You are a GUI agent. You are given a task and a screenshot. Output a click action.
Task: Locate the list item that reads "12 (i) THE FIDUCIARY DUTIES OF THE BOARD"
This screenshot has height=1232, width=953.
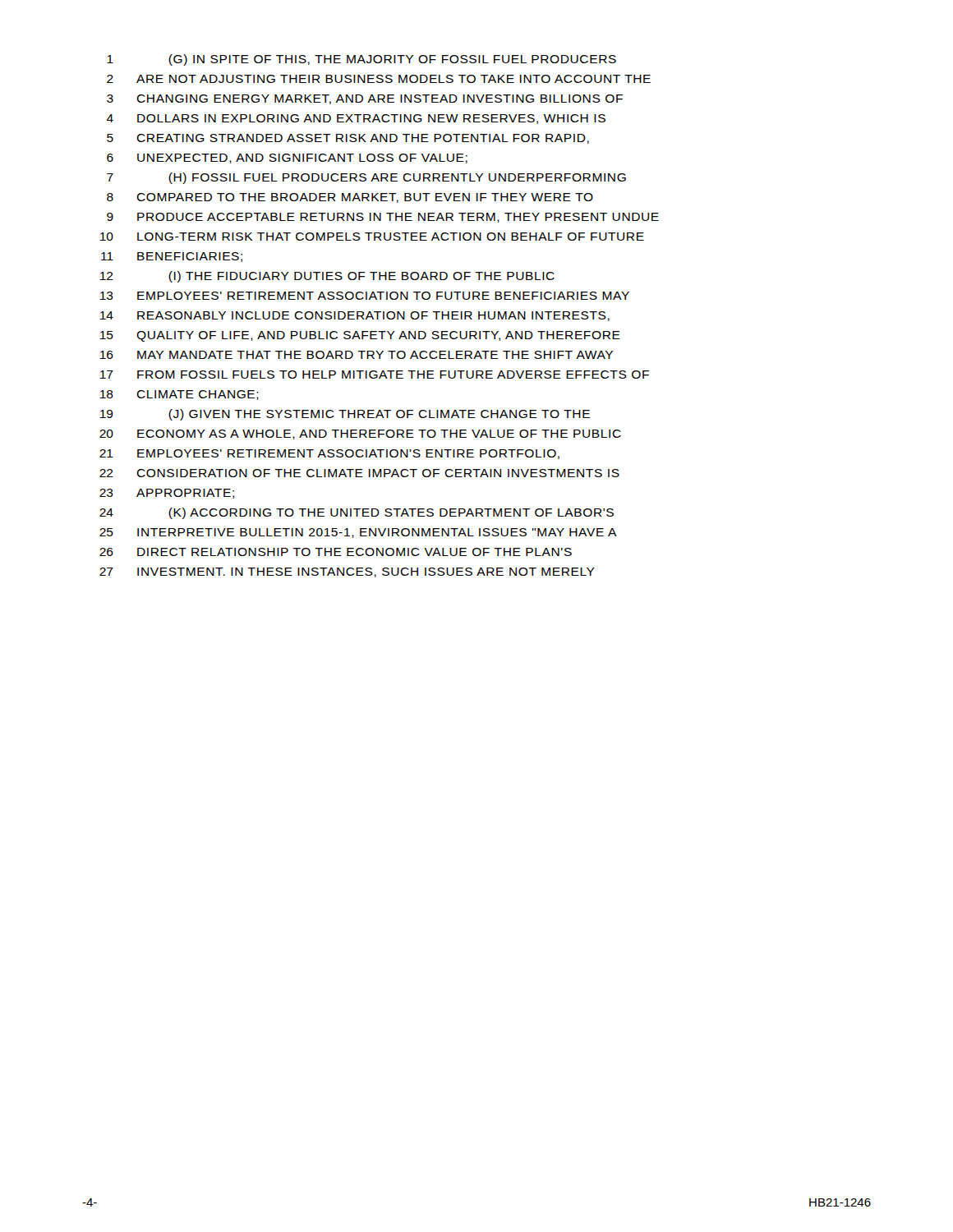476,335
